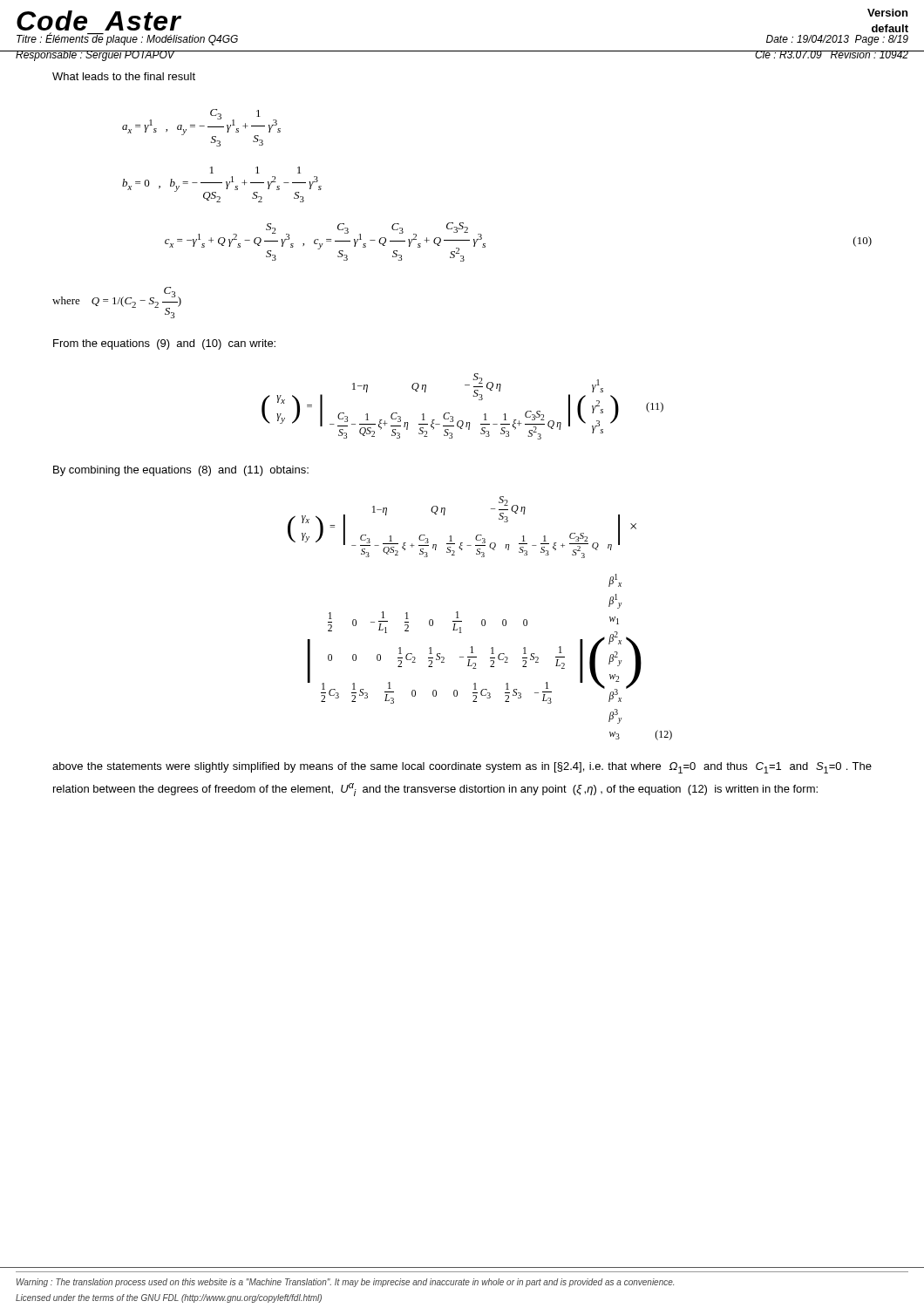Viewport: 924px width, 1308px height.
Task: Click on the block starting "ax = γ1s , ay ="
Action: 201,128
